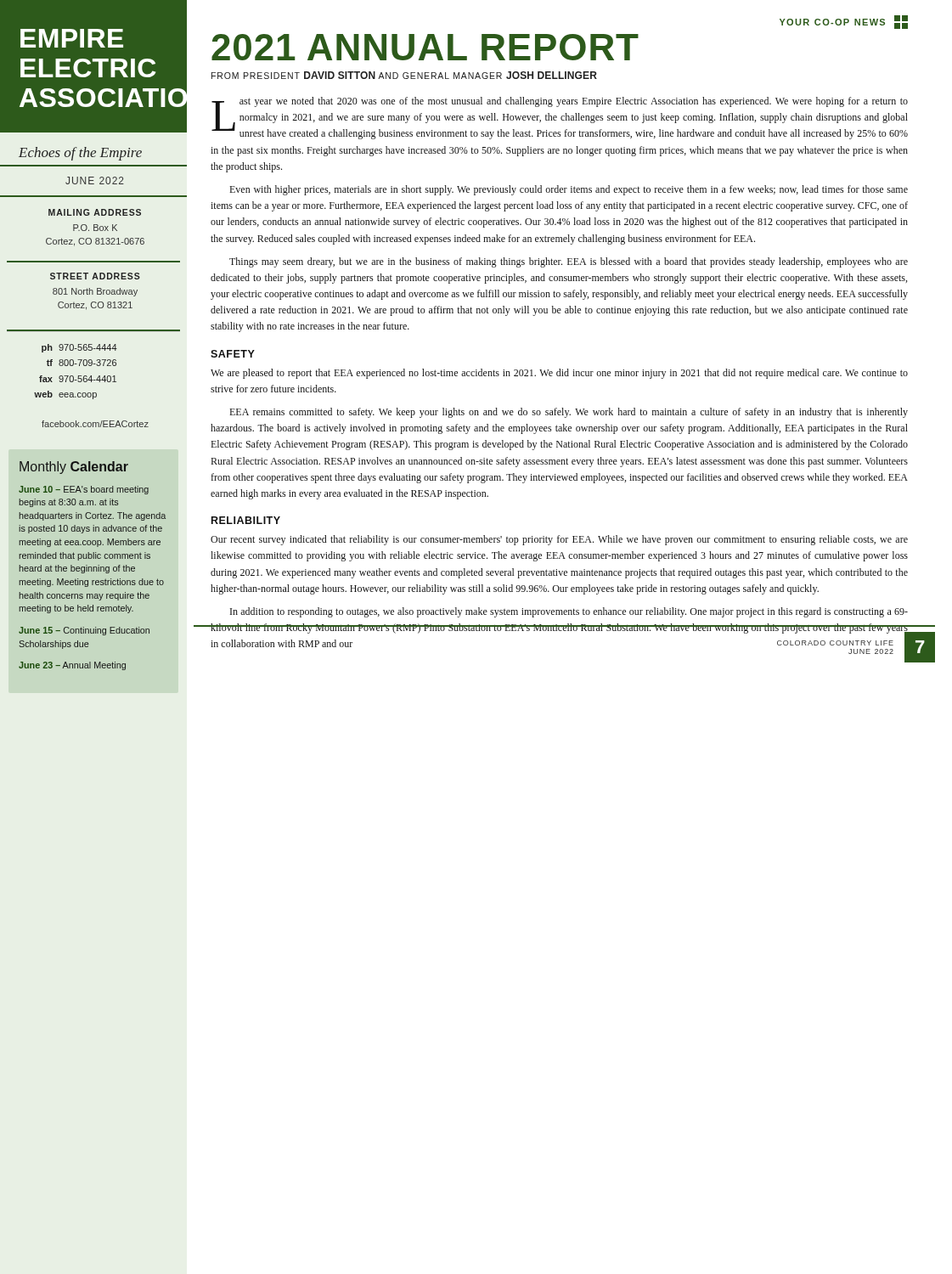
Task: Navigate to the region starting "EEA remains committed to safety. We keep"
Action: (x=559, y=453)
